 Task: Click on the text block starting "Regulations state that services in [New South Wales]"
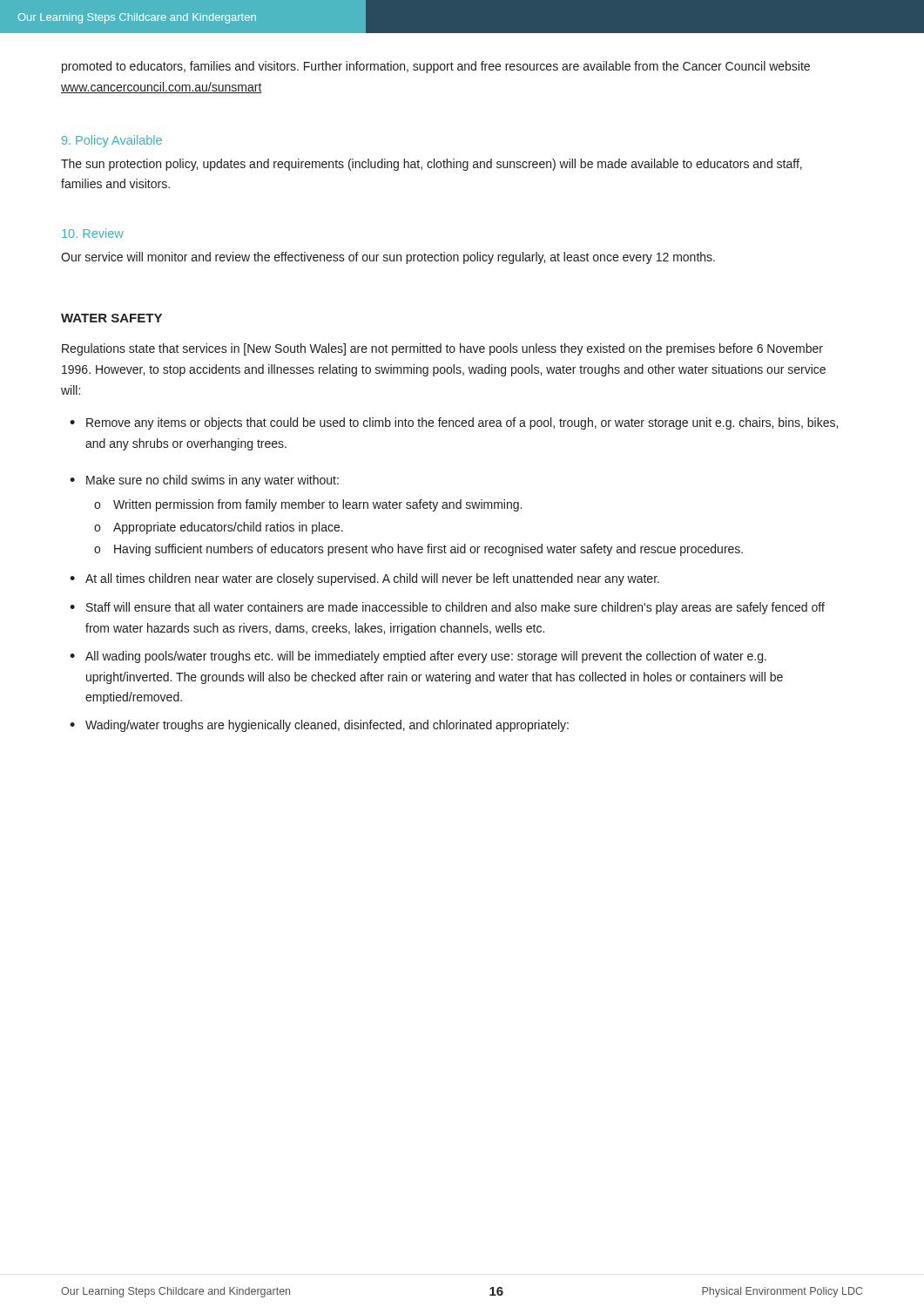point(444,369)
